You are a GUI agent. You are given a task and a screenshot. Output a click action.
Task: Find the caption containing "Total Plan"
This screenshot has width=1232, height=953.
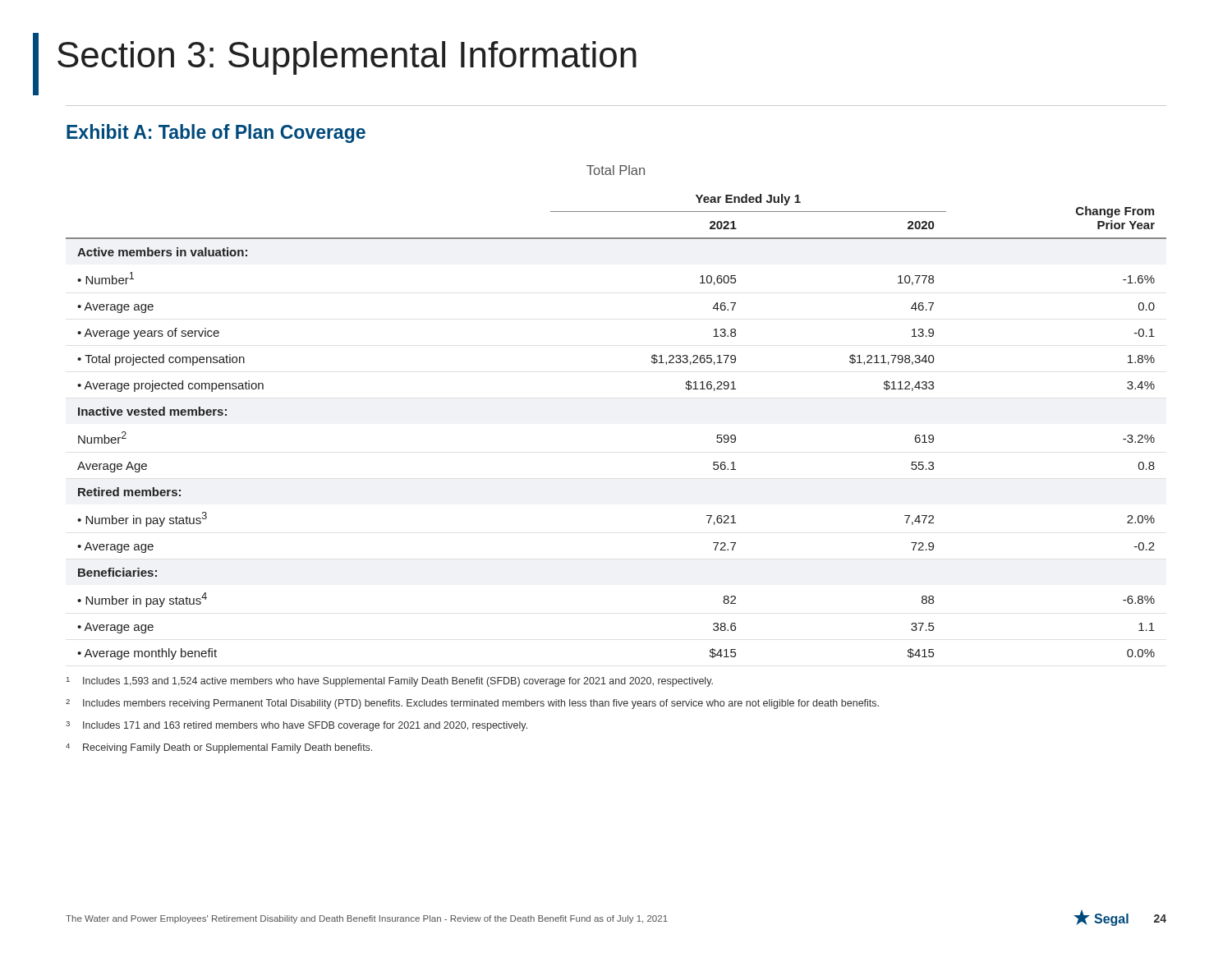point(616,170)
